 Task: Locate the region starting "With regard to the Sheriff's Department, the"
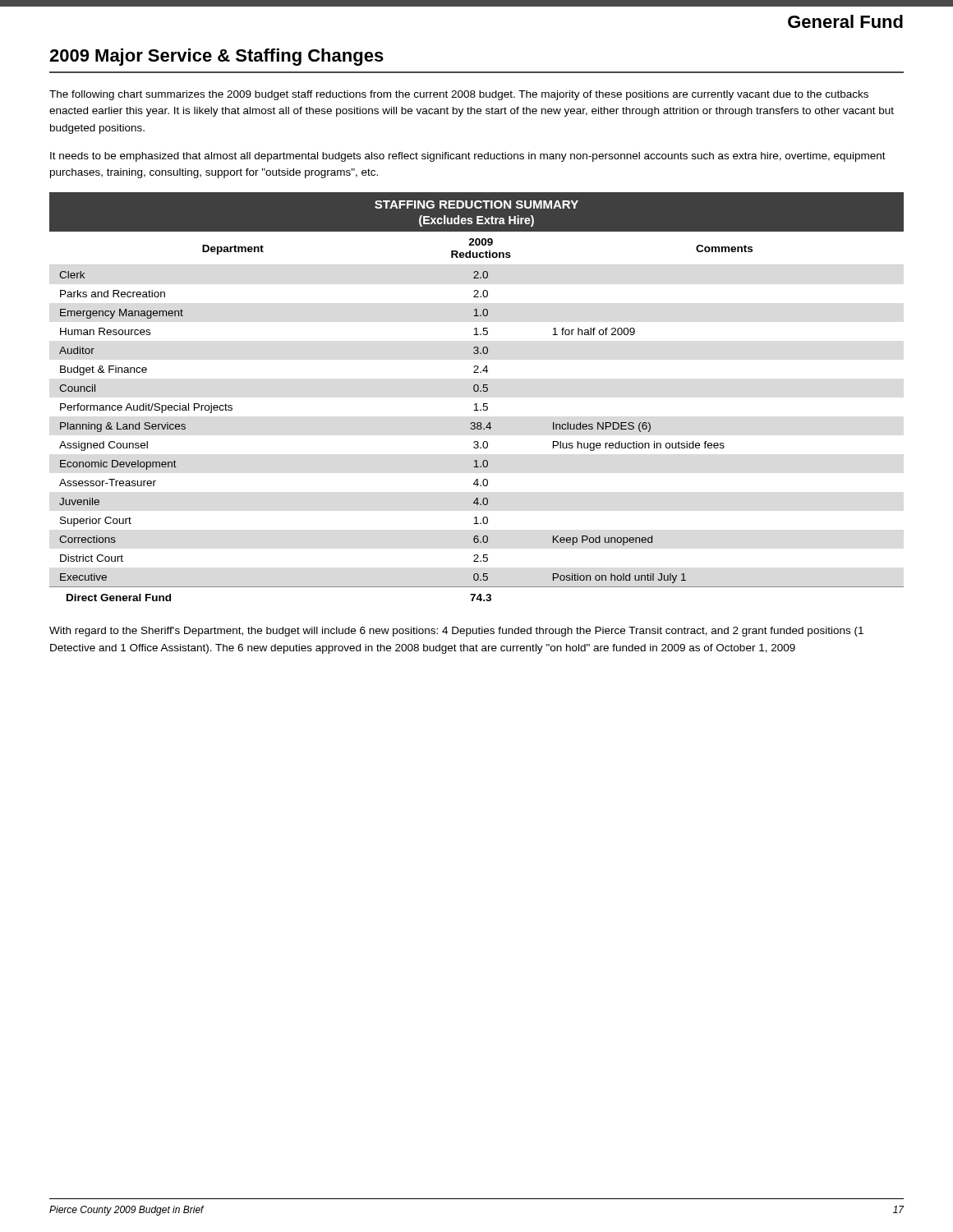457,639
